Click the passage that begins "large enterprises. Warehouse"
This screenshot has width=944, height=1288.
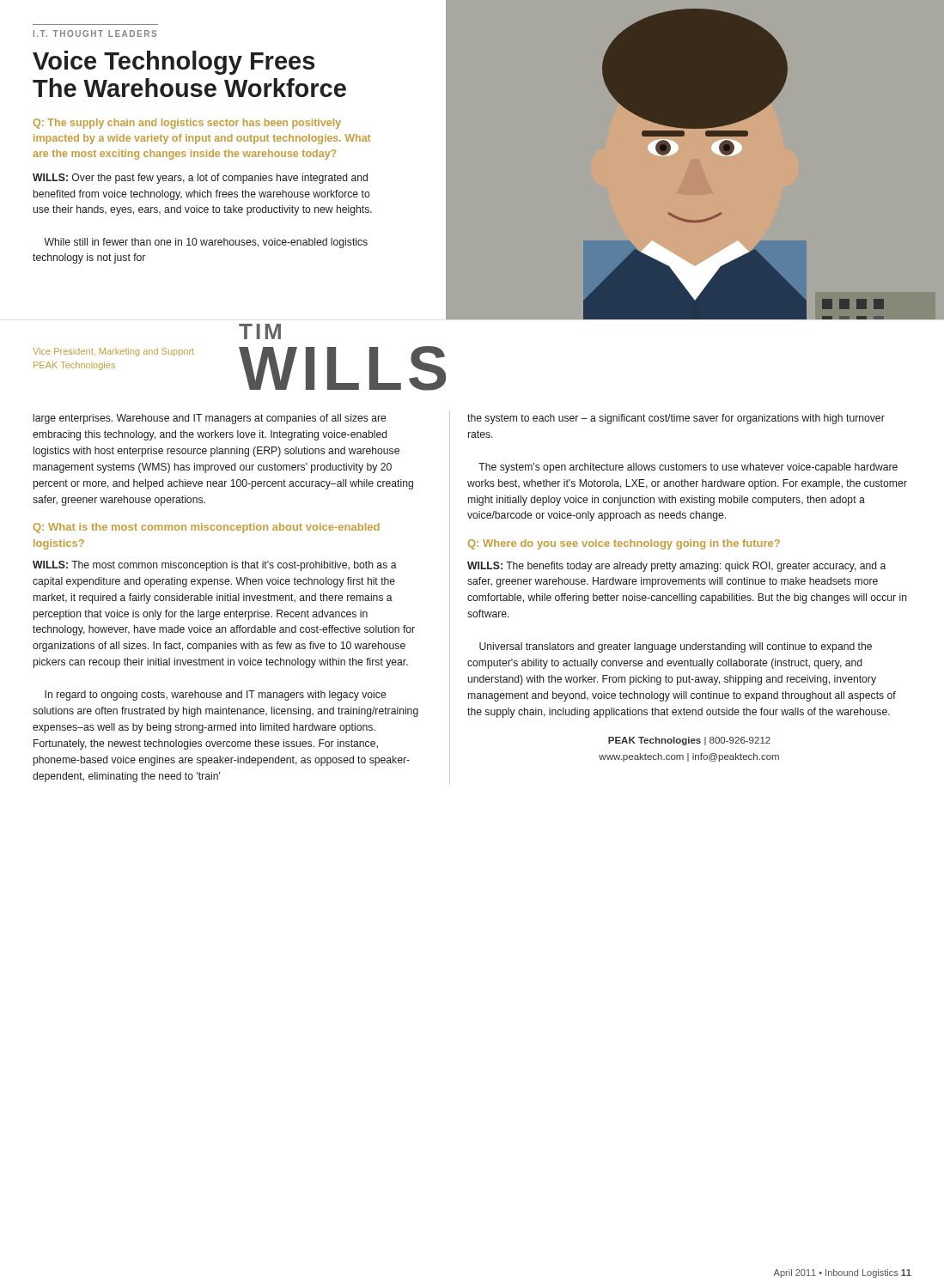pos(223,459)
